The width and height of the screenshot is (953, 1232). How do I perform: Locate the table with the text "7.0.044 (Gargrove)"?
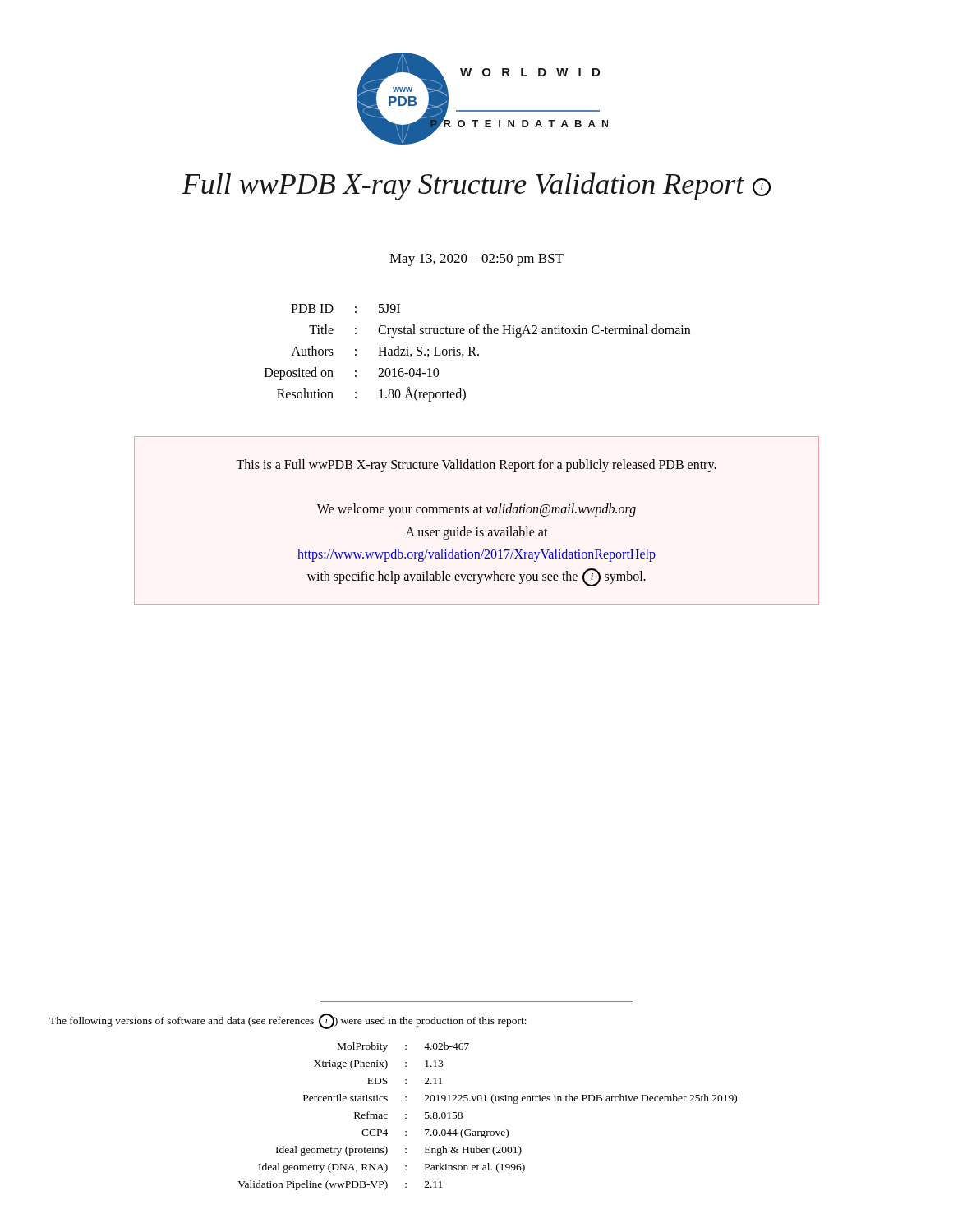click(476, 1115)
